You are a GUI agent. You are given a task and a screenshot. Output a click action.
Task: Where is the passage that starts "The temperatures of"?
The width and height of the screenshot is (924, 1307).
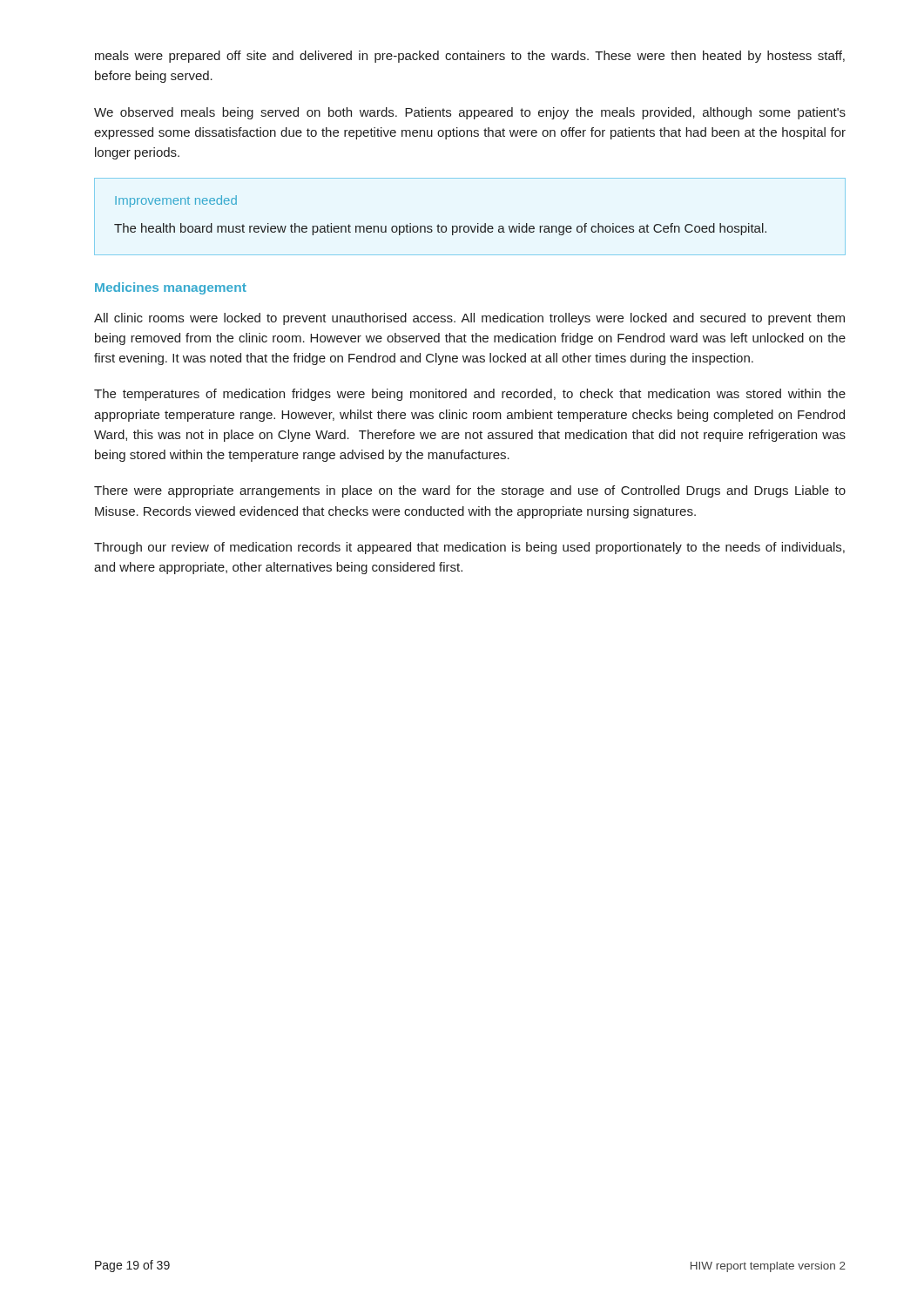(x=470, y=424)
